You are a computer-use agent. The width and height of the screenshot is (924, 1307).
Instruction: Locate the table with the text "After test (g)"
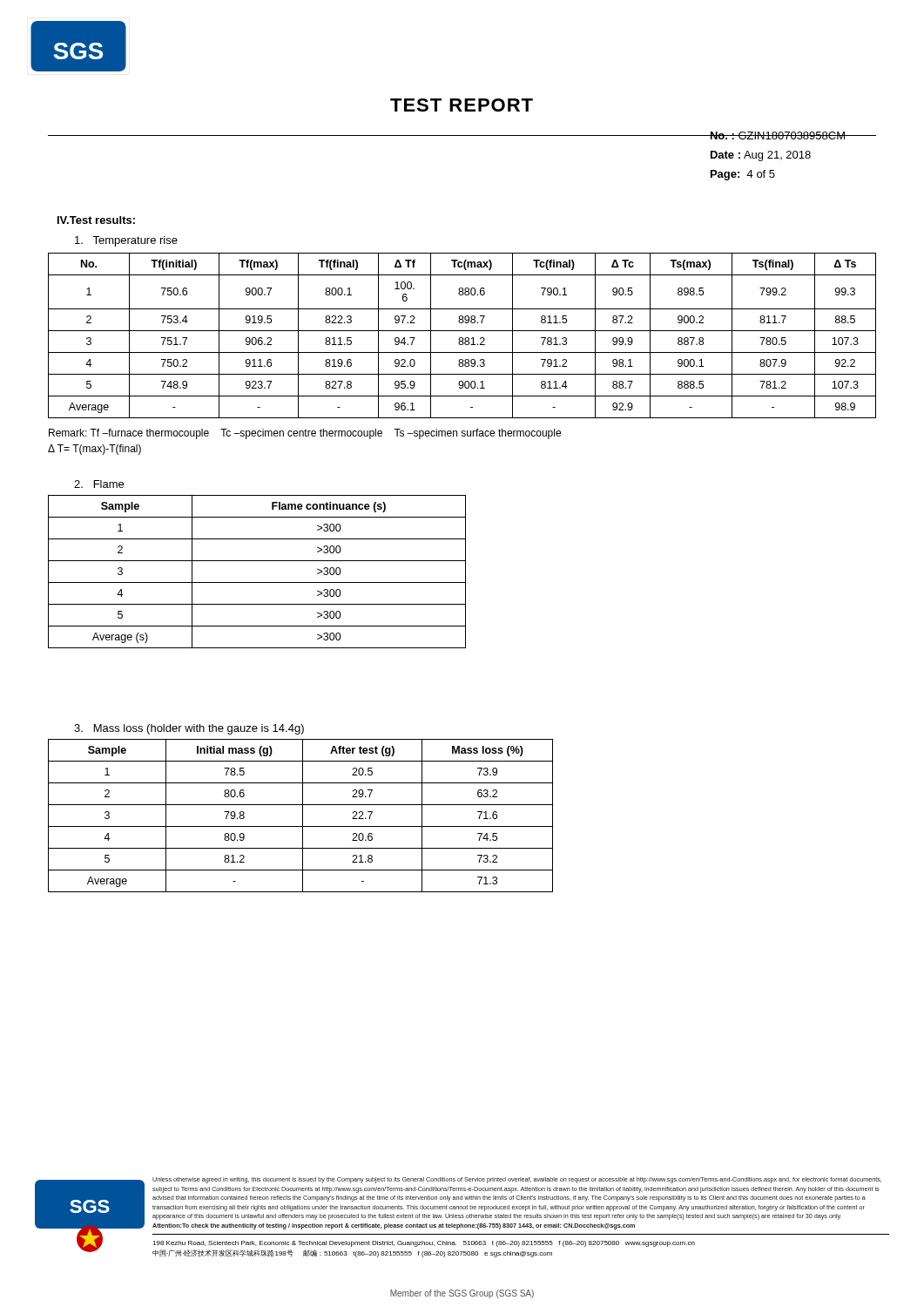[300, 816]
